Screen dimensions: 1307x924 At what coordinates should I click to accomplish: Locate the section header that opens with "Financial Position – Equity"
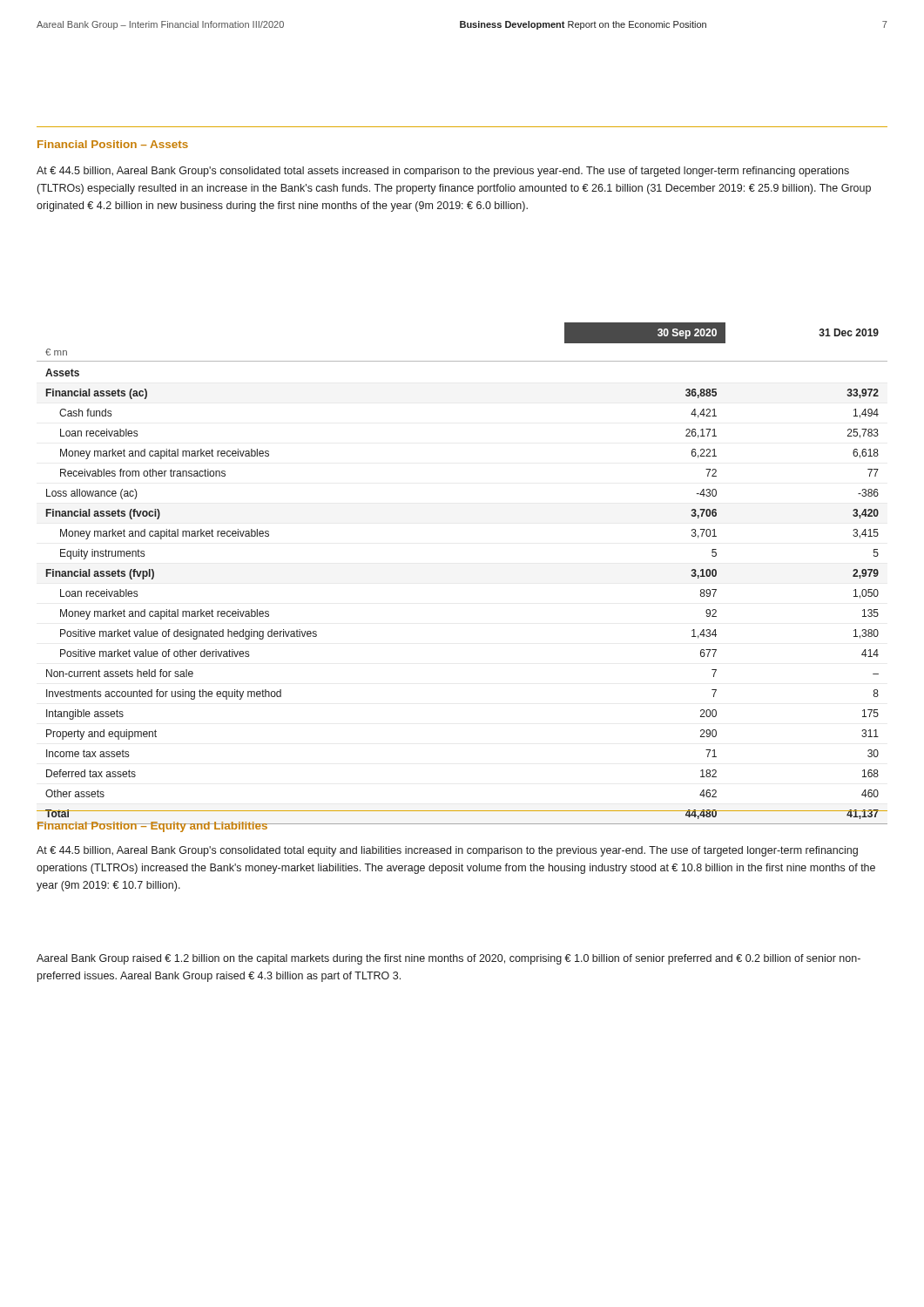(x=152, y=826)
